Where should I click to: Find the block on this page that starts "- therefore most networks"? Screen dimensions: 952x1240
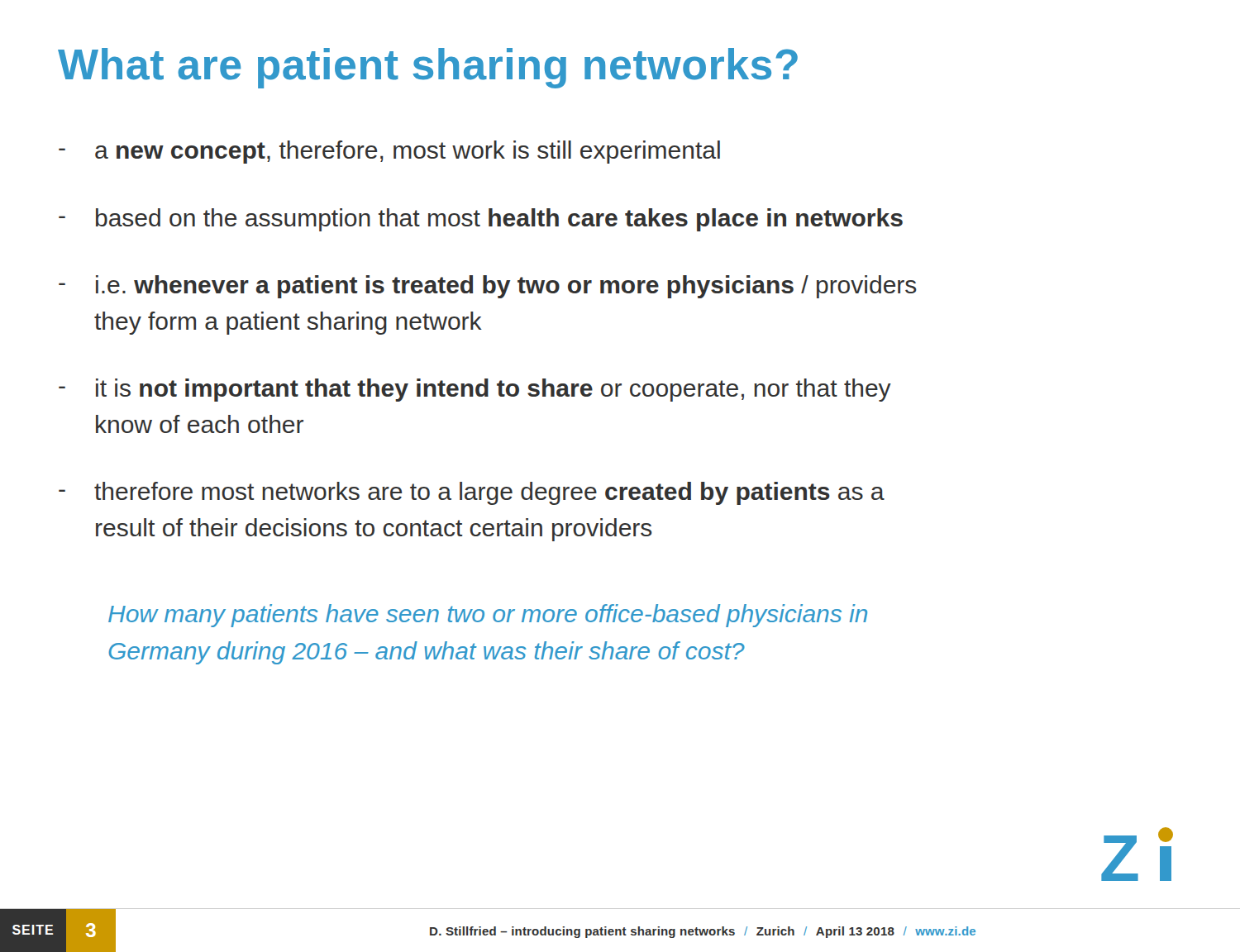471,509
